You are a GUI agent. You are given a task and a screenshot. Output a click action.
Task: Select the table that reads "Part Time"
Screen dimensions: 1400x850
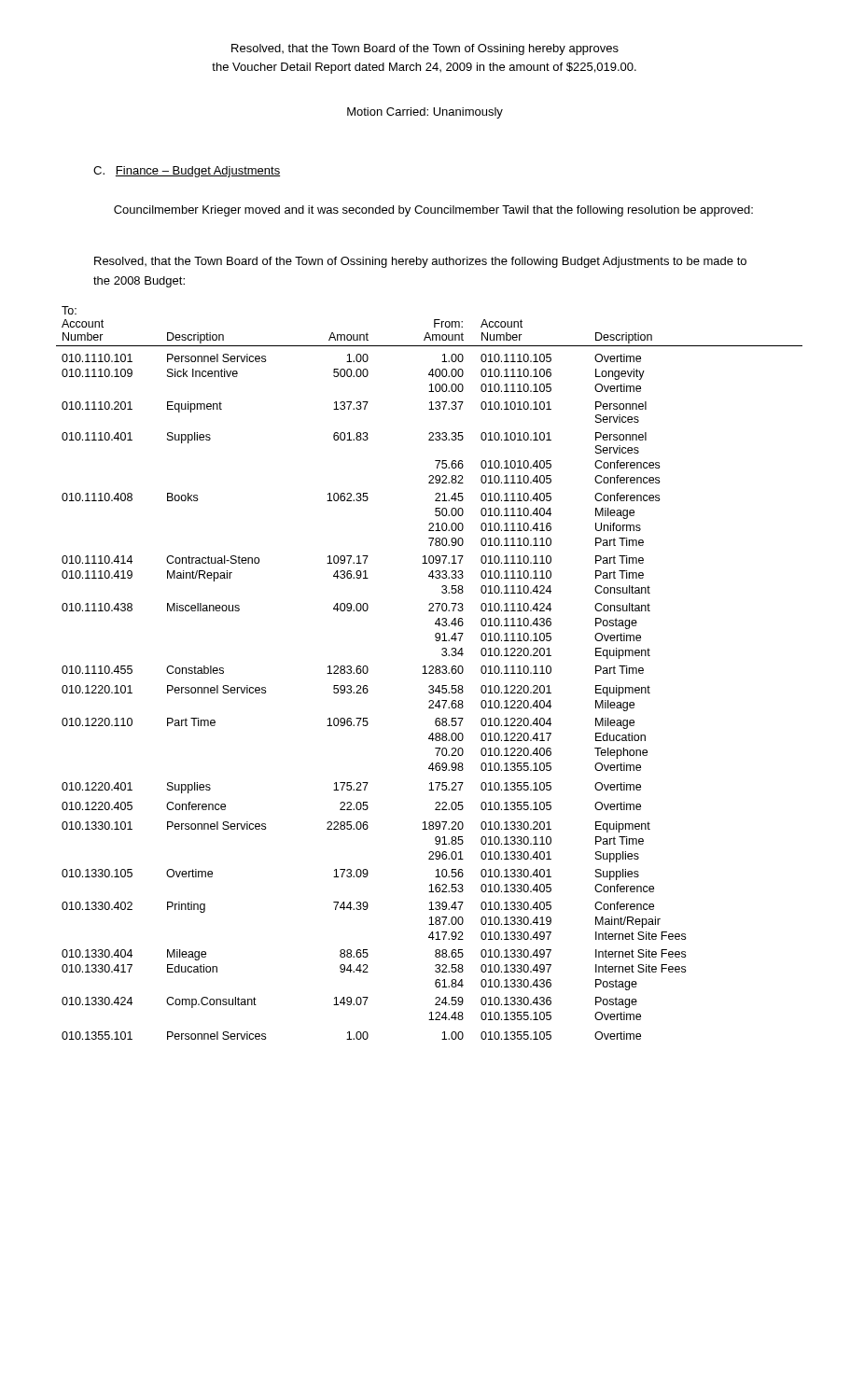click(x=429, y=673)
